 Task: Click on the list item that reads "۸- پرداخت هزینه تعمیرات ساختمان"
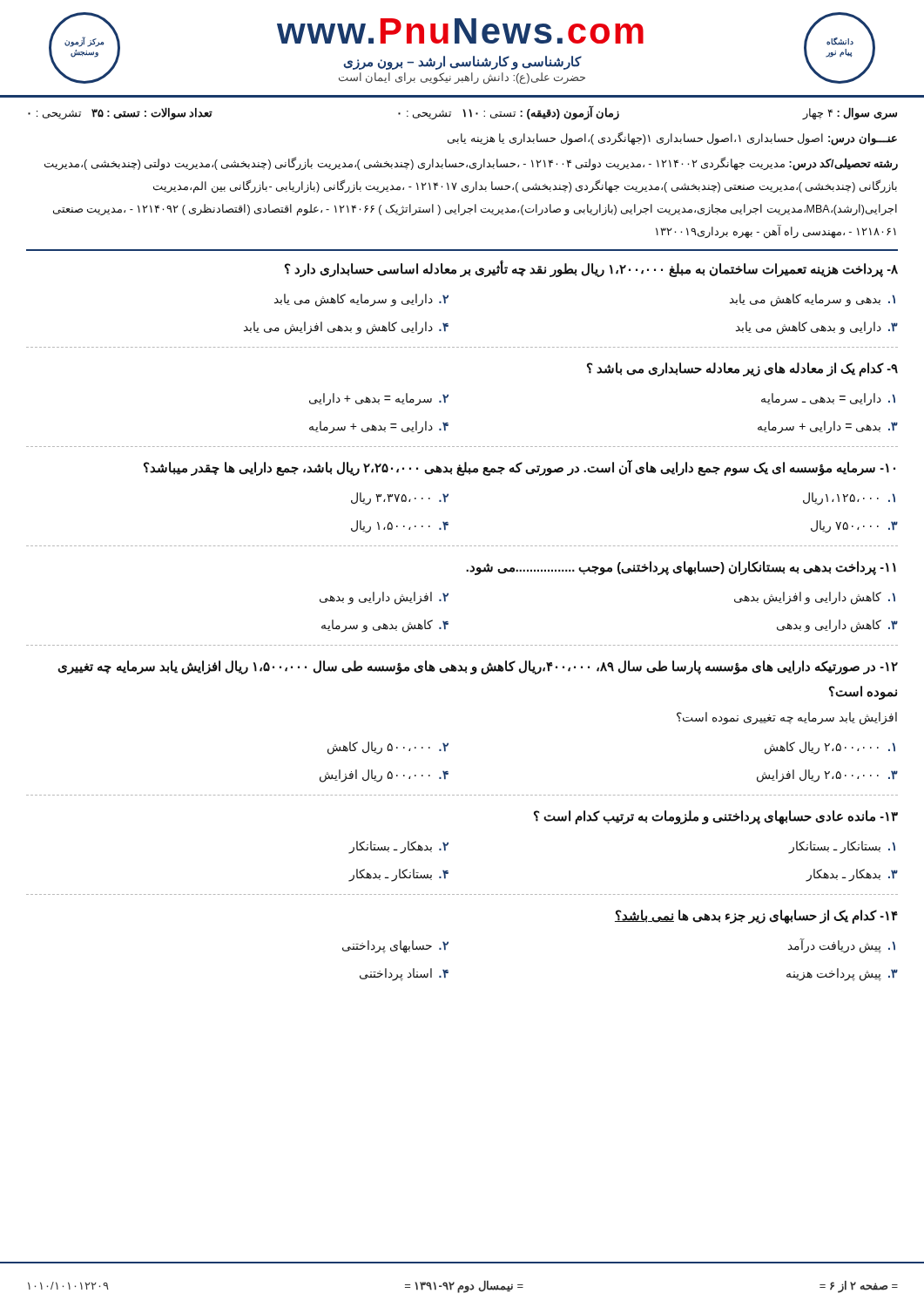pos(591,269)
